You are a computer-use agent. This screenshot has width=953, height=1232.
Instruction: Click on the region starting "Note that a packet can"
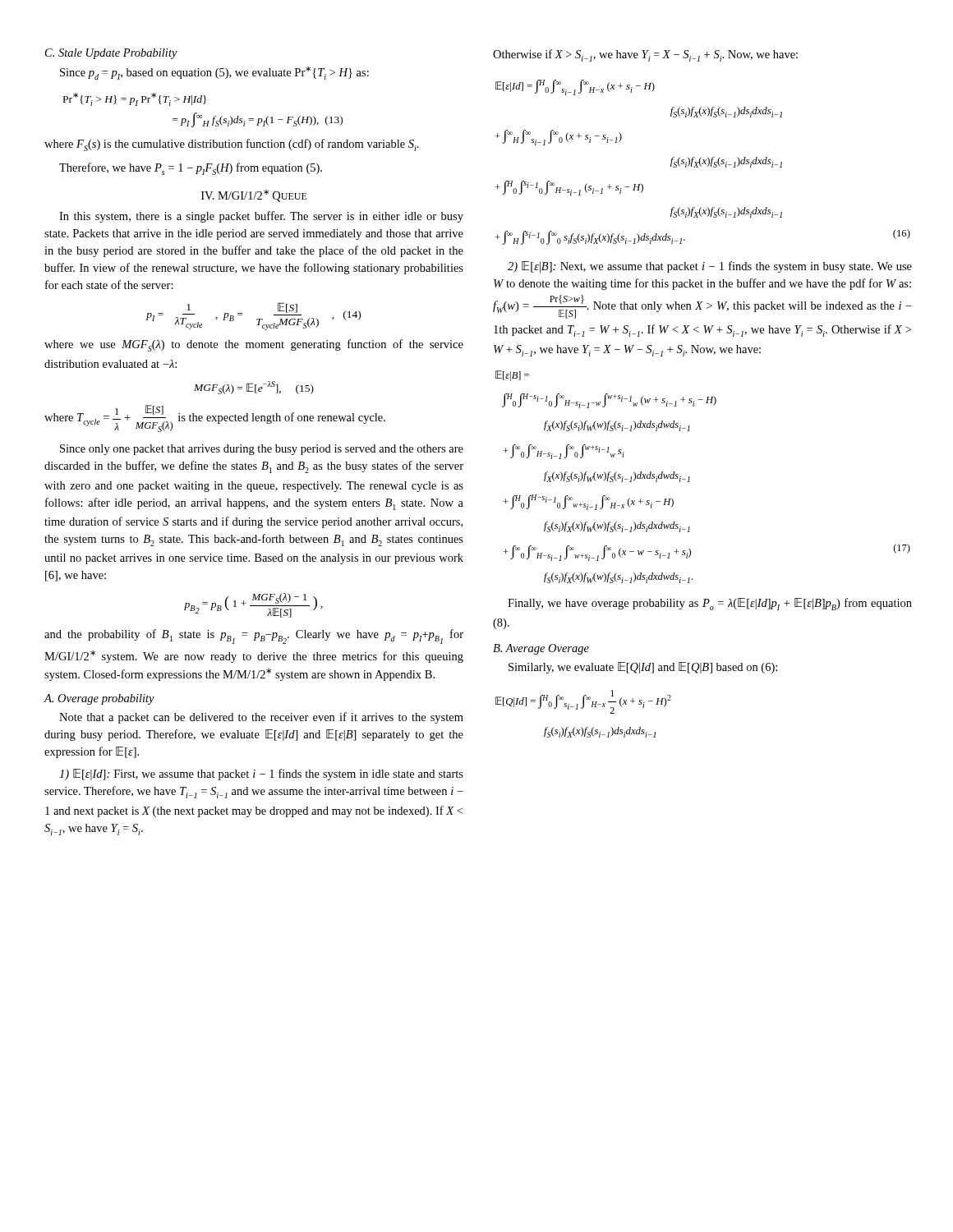pos(254,734)
